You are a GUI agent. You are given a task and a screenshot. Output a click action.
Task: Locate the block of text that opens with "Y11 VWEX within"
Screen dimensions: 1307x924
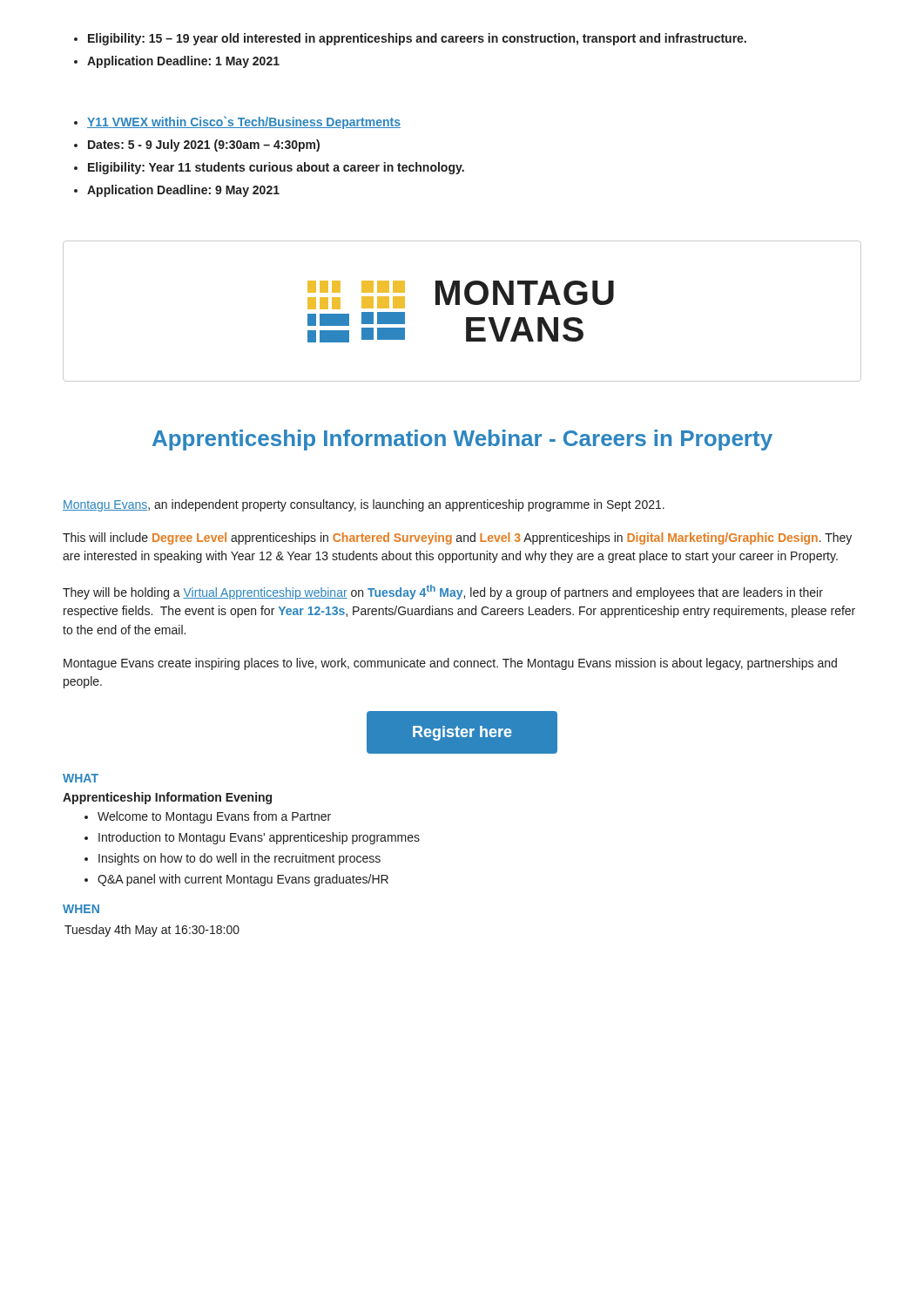tap(237, 122)
